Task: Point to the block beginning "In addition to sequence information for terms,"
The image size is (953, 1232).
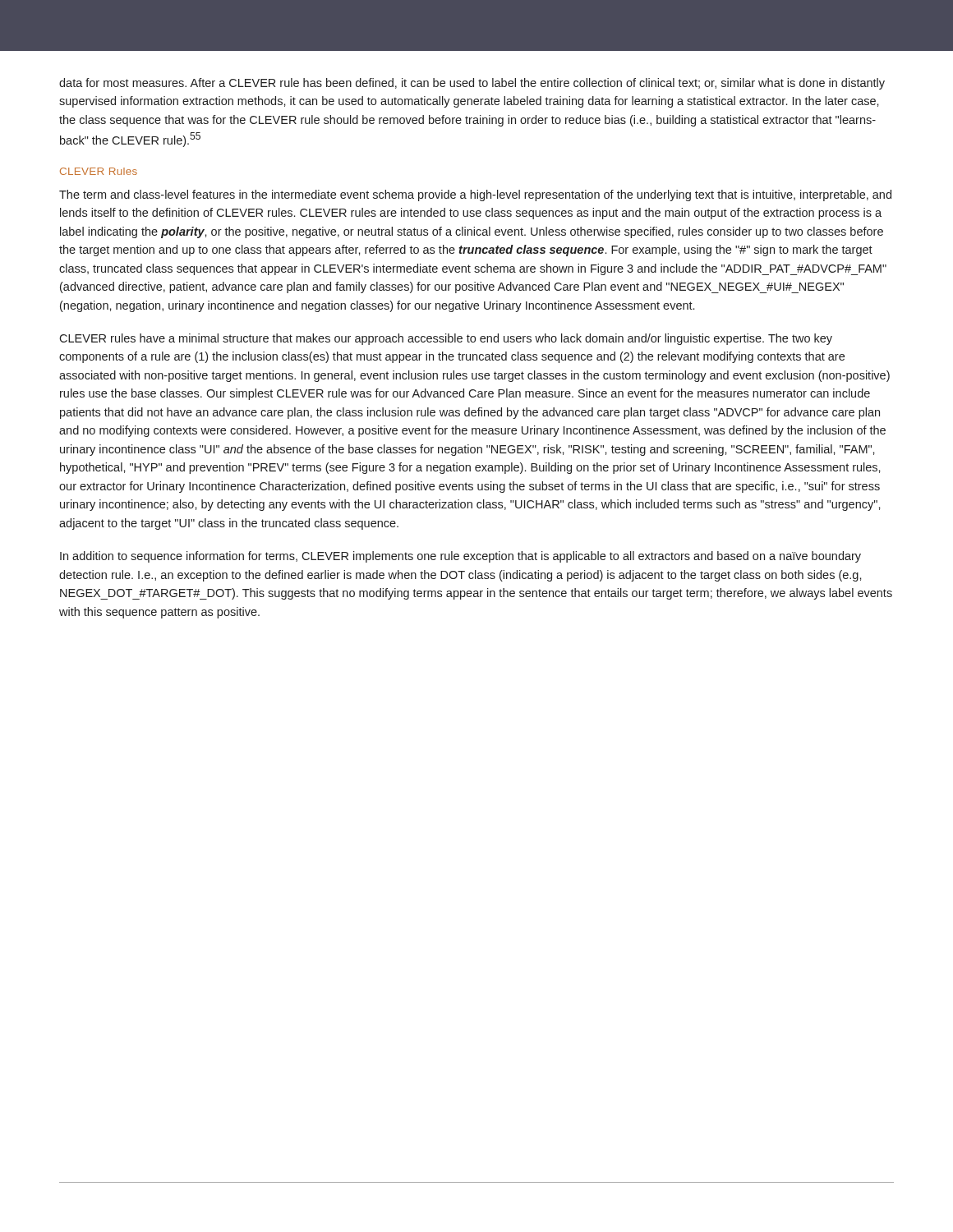Action: (x=476, y=584)
